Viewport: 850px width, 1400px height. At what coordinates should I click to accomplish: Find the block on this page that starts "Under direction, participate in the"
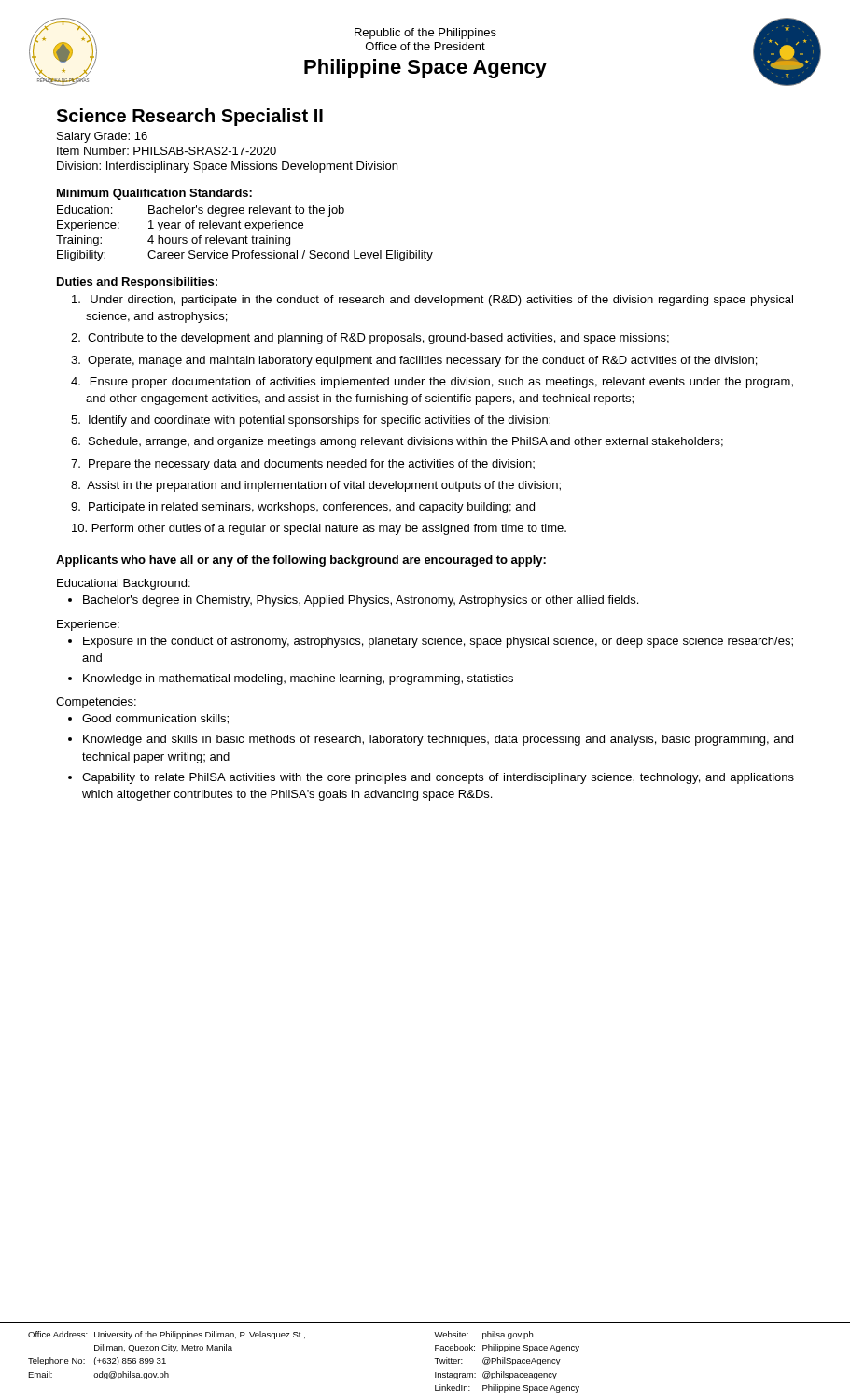[x=432, y=308]
